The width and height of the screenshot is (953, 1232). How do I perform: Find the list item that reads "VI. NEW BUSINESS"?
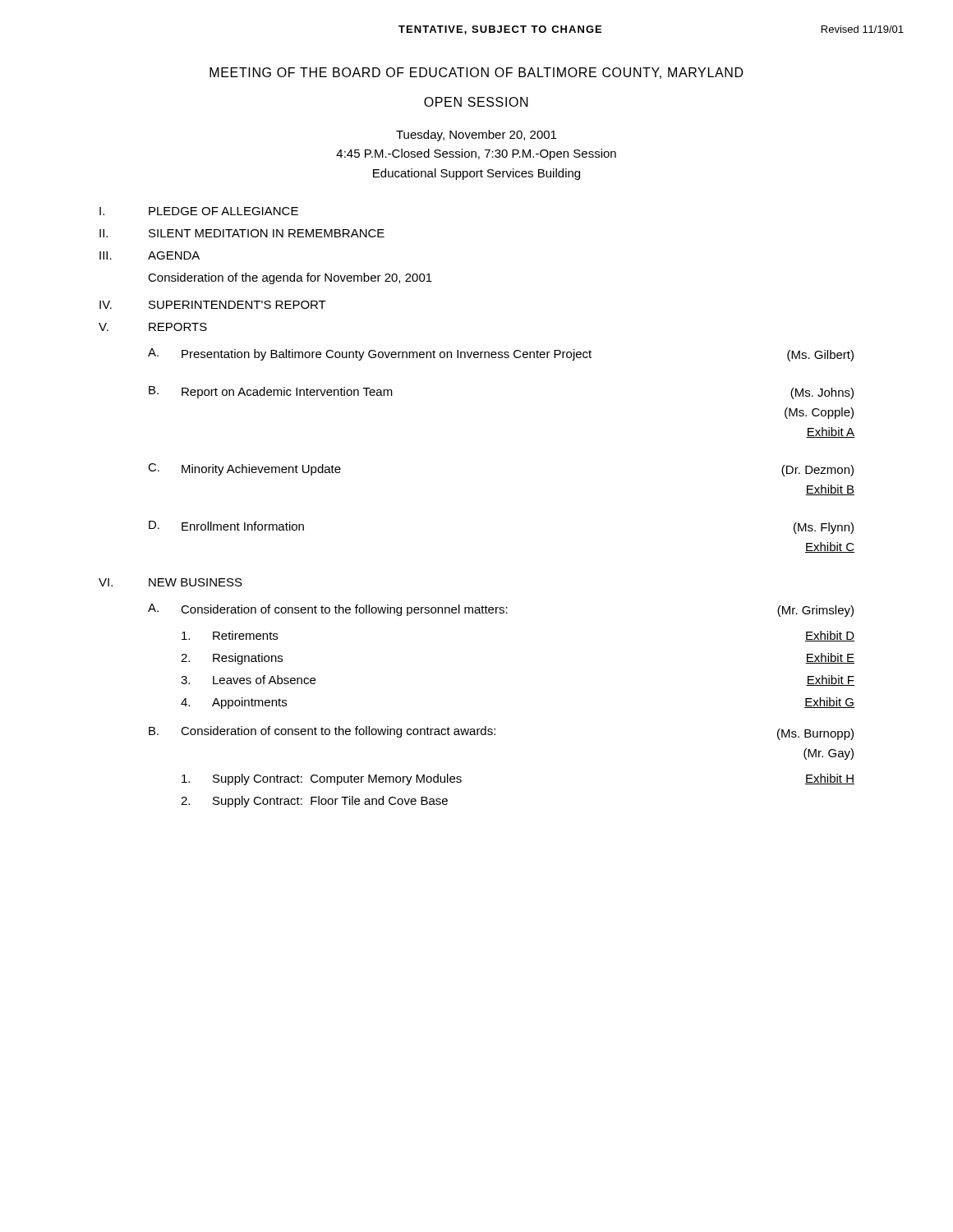pos(170,582)
